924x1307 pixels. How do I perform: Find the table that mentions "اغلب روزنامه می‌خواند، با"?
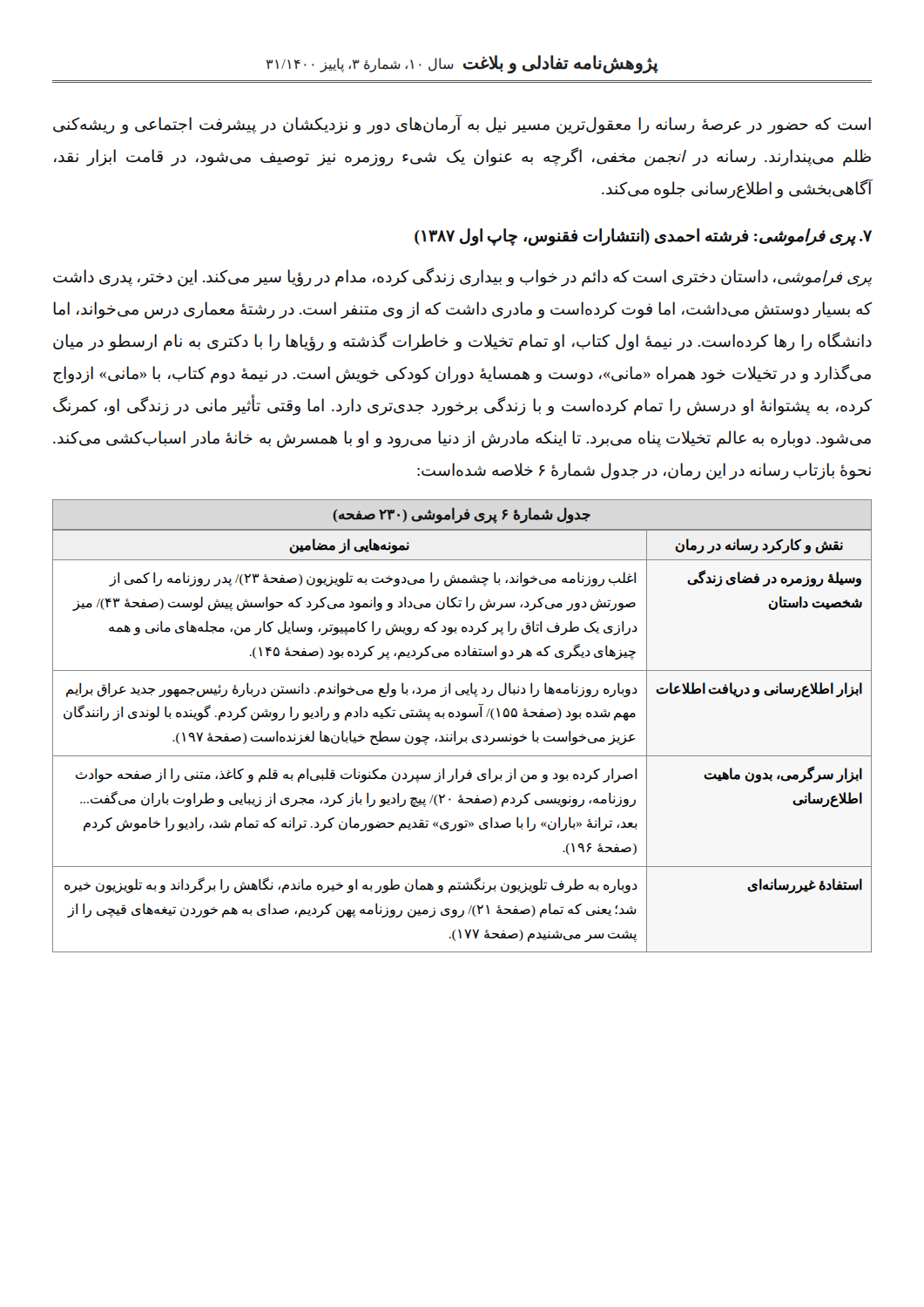[462, 726]
